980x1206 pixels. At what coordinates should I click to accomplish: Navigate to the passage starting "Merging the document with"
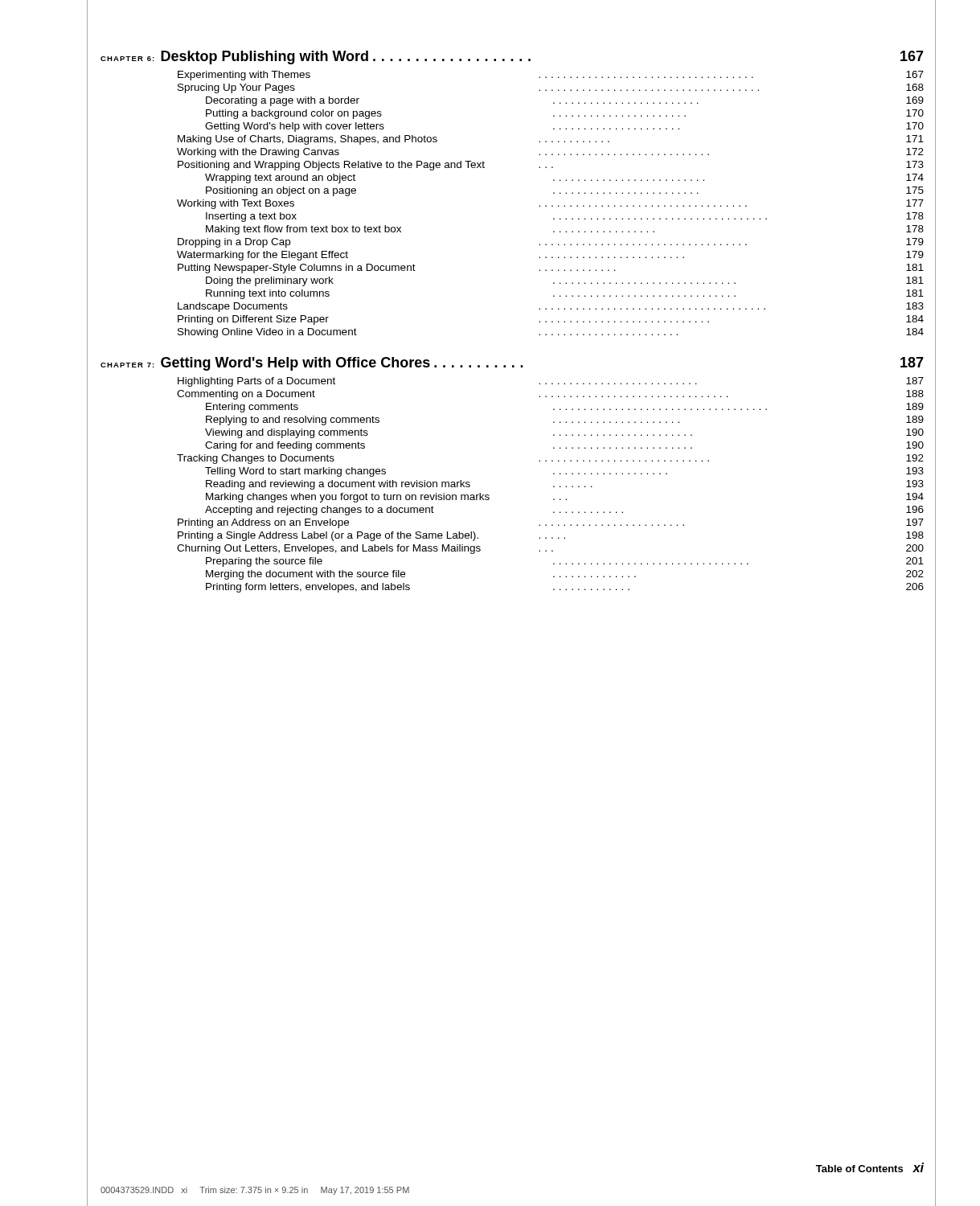[x=564, y=574]
